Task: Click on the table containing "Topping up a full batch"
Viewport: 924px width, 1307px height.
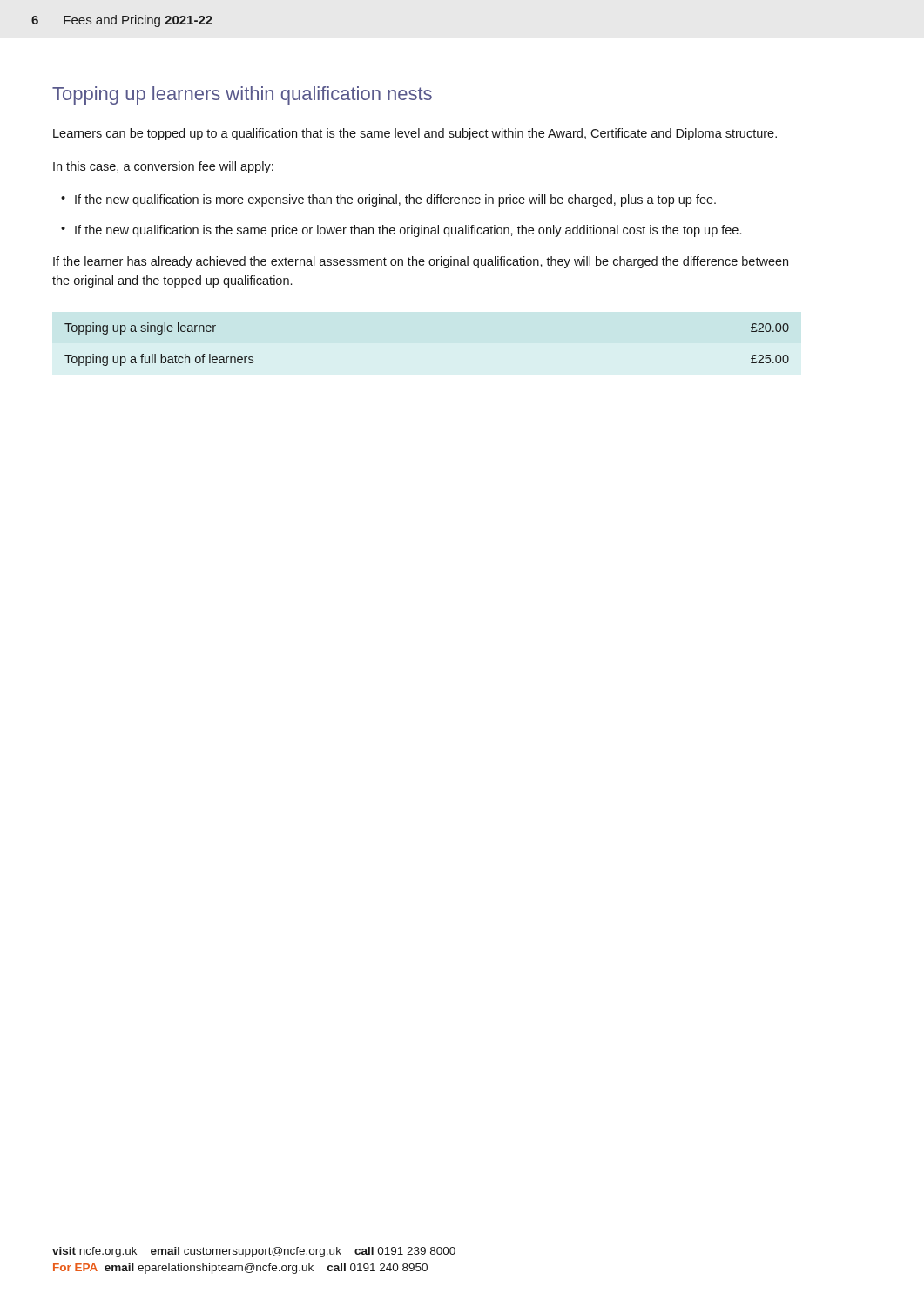Action: coord(427,343)
